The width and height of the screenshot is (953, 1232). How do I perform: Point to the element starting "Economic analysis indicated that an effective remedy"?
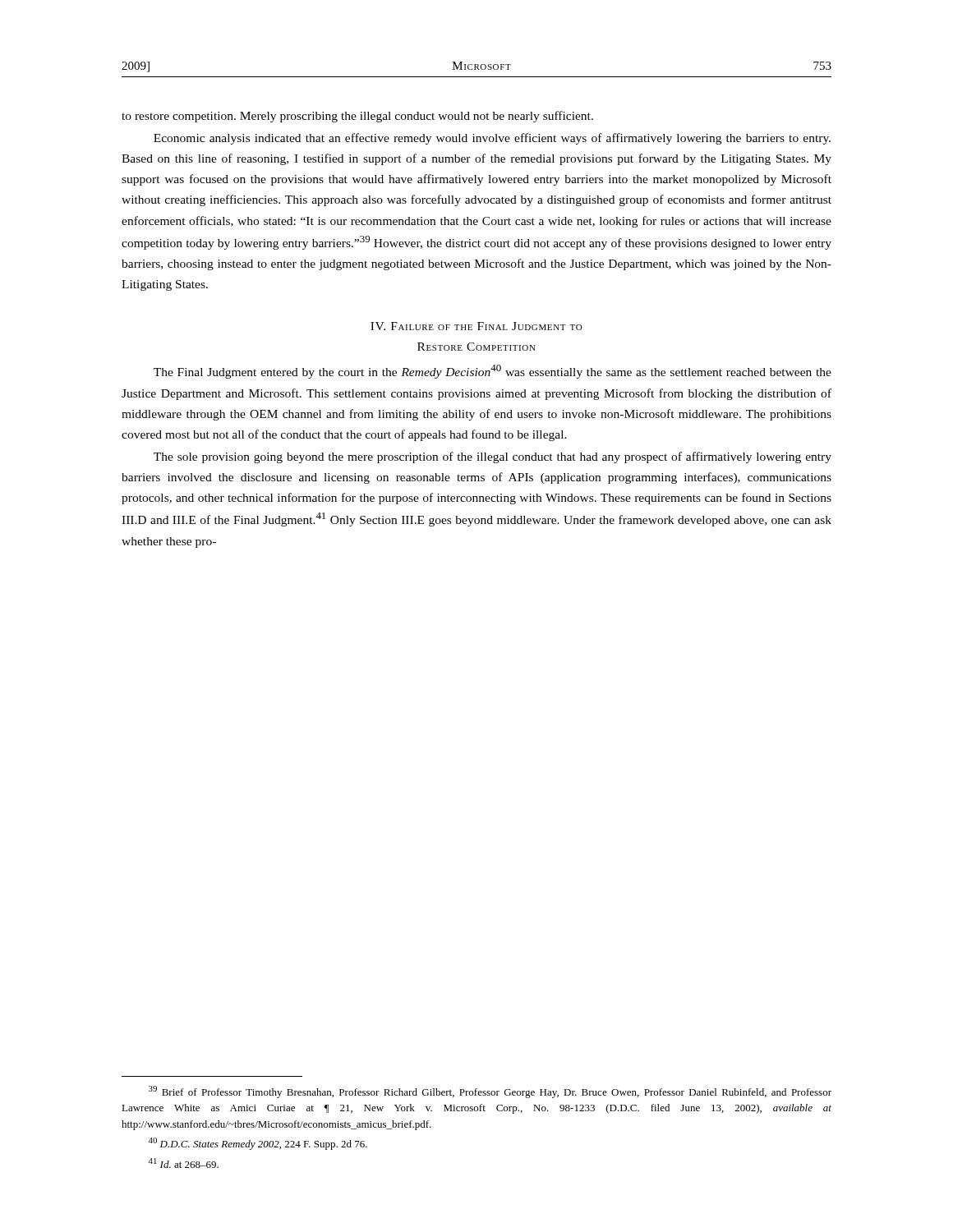point(476,211)
